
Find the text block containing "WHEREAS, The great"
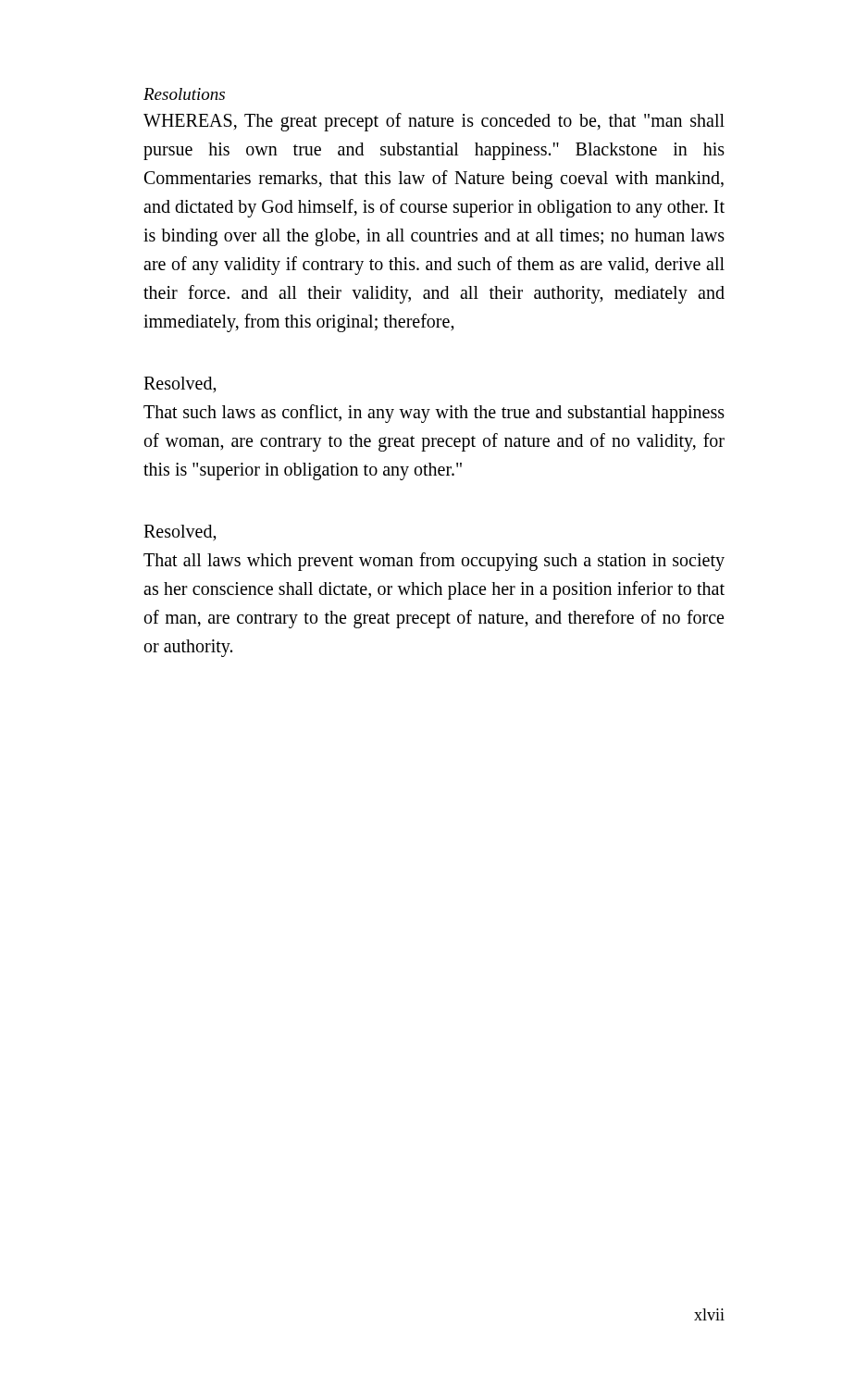pyautogui.click(x=434, y=220)
